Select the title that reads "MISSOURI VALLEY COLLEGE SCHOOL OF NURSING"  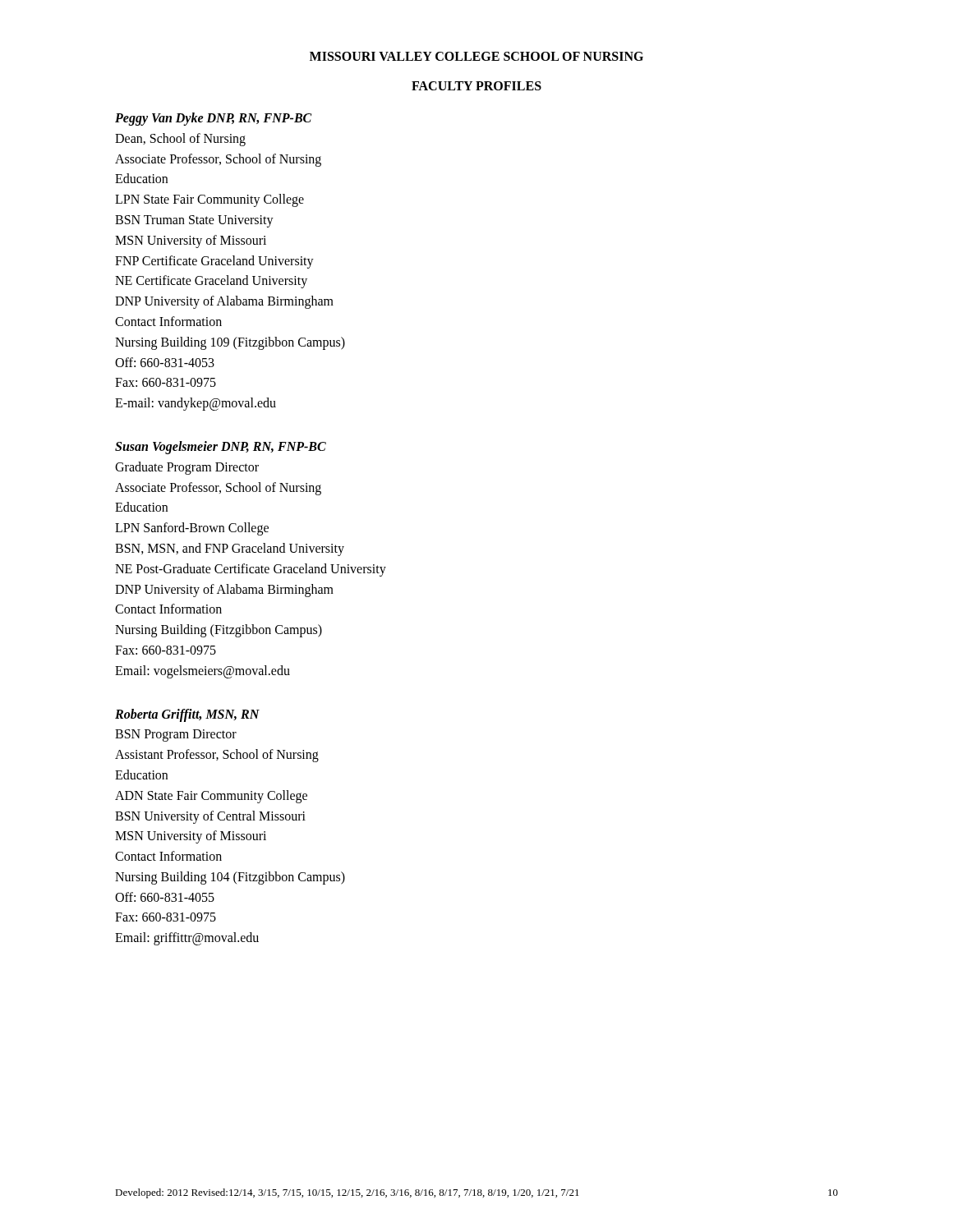tap(476, 56)
